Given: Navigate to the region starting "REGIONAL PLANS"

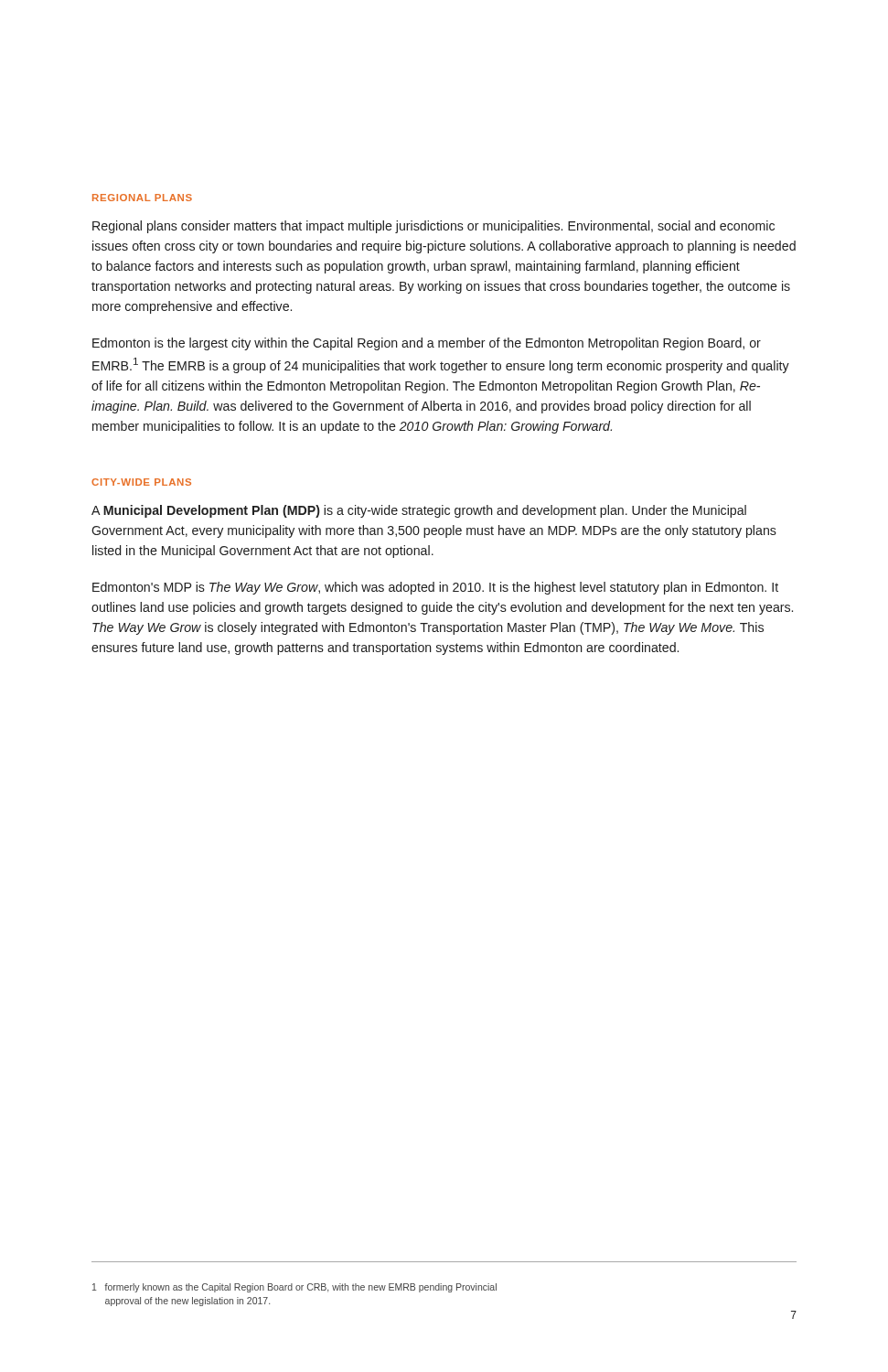Looking at the screenshot, I should pyautogui.click(x=142, y=198).
